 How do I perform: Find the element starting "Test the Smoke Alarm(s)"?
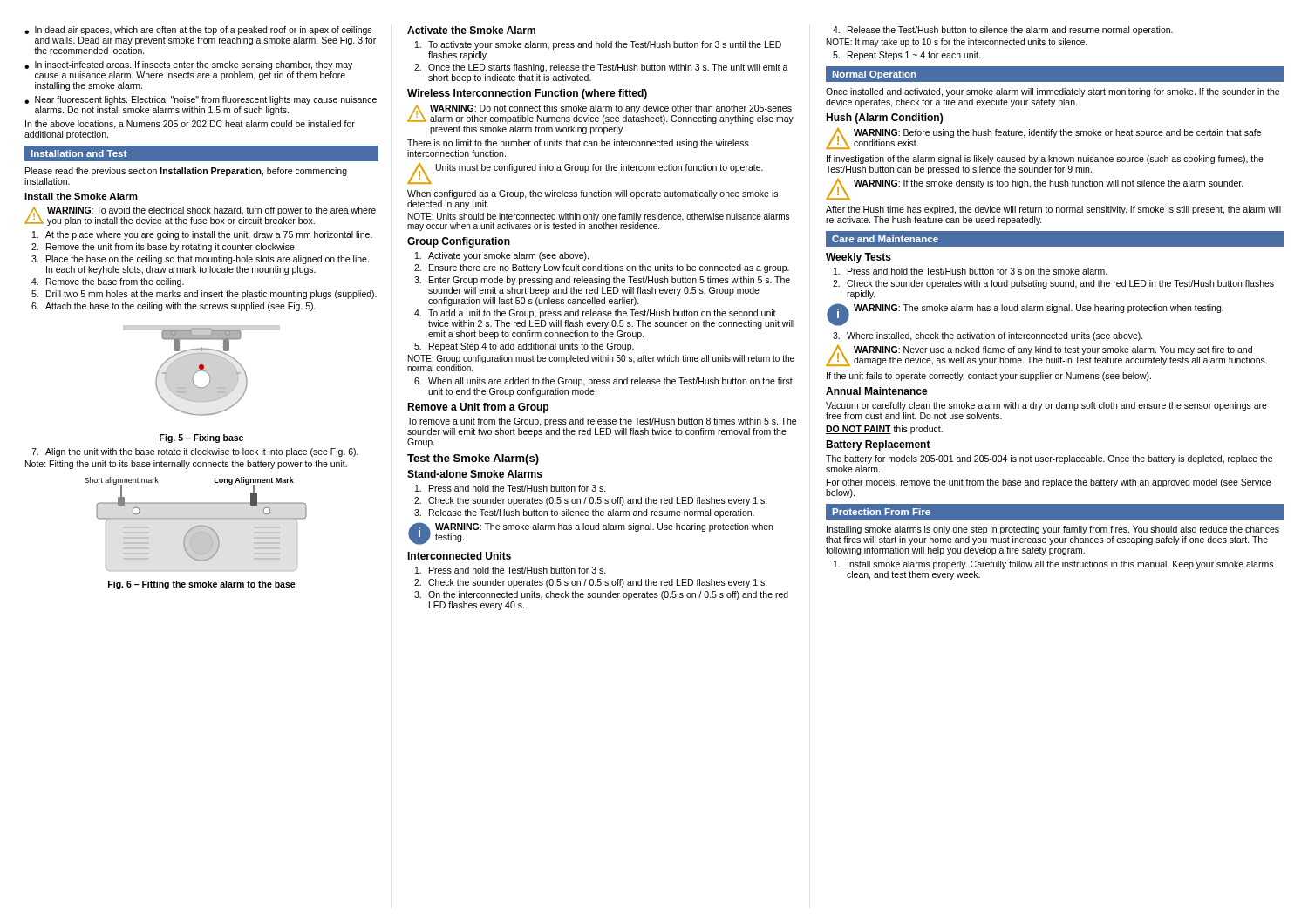pyautogui.click(x=473, y=459)
